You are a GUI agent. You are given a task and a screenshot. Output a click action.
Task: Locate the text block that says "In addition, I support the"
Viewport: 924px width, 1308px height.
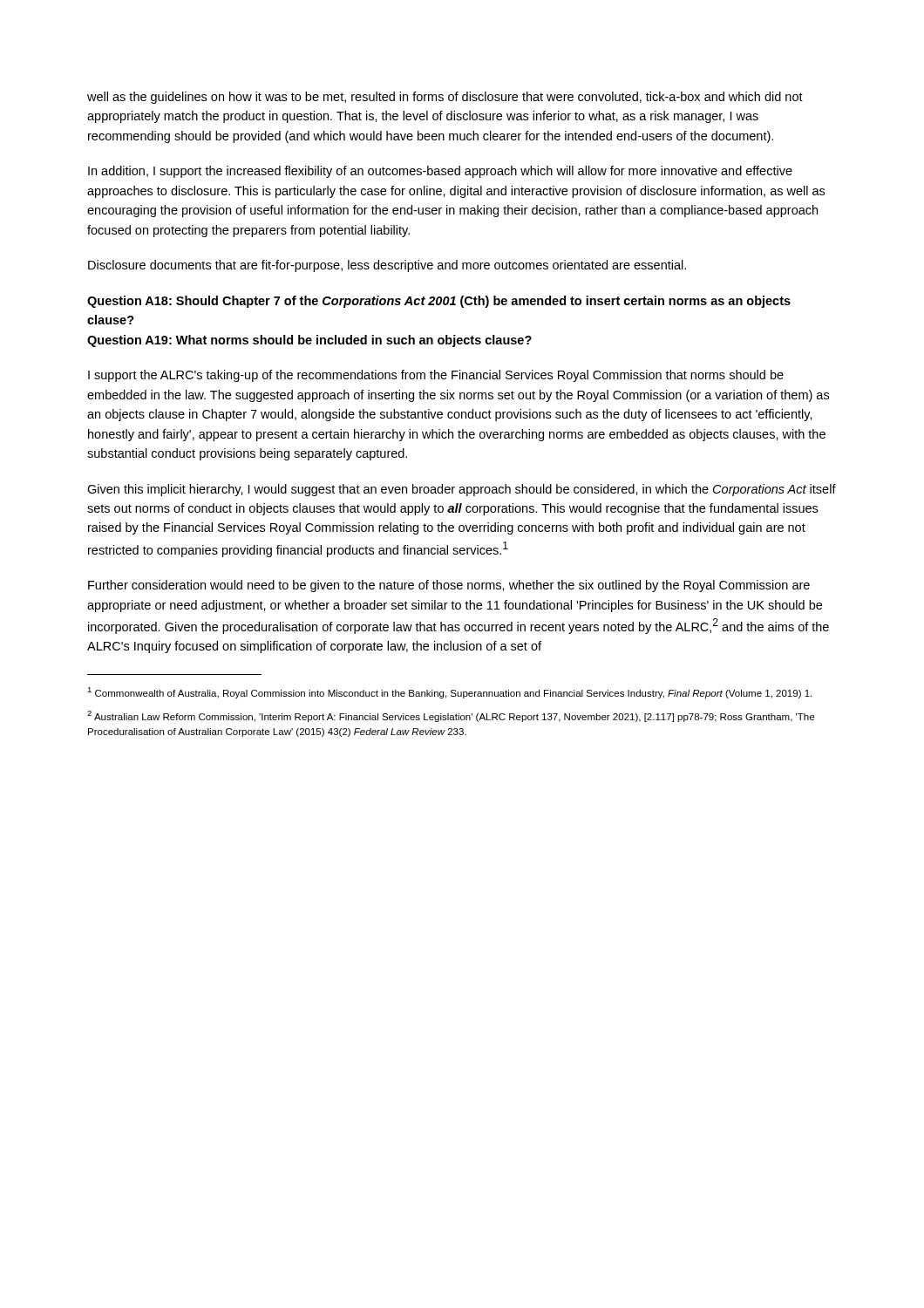tap(456, 201)
